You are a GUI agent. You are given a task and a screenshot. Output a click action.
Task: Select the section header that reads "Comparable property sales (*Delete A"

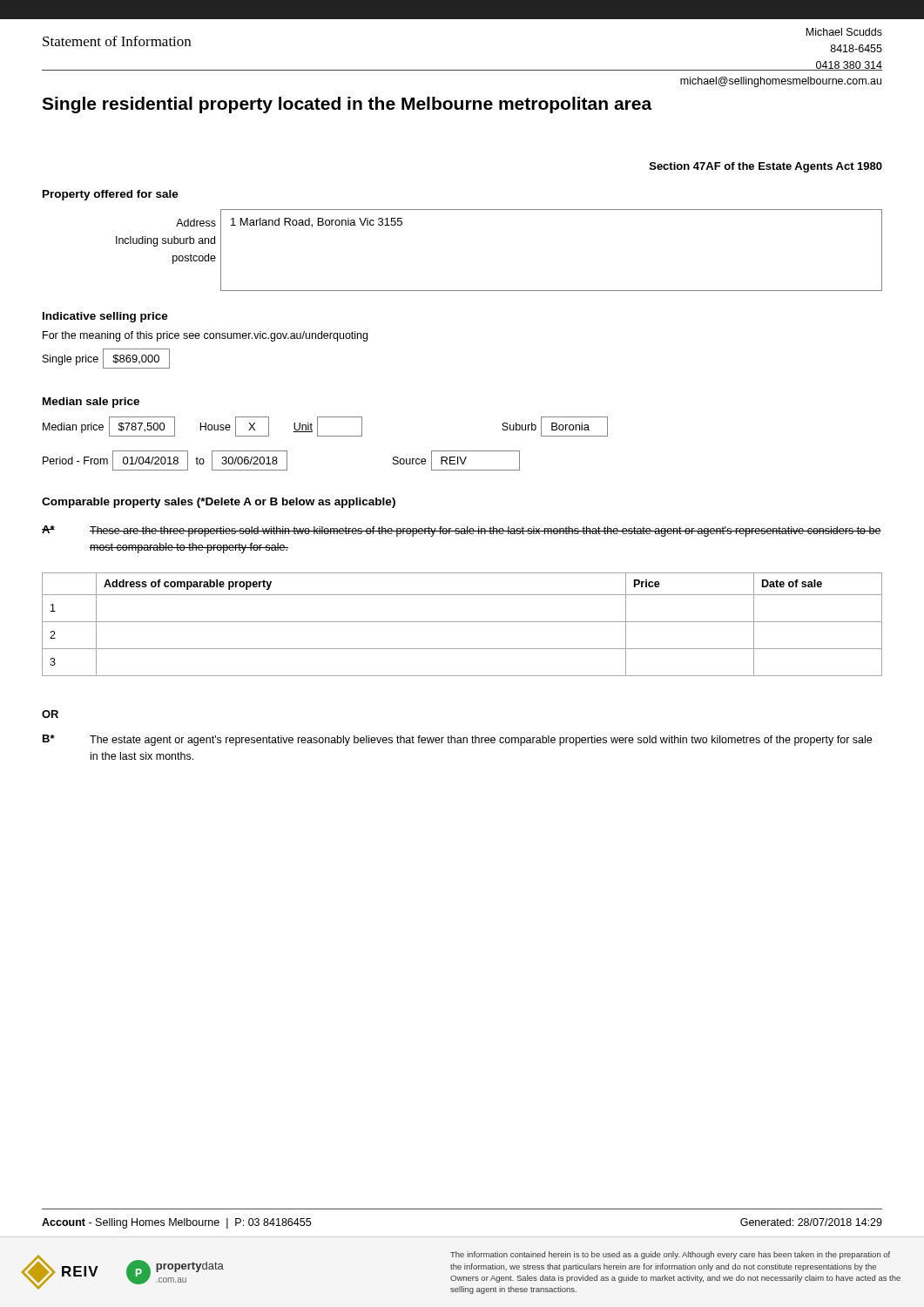click(219, 501)
